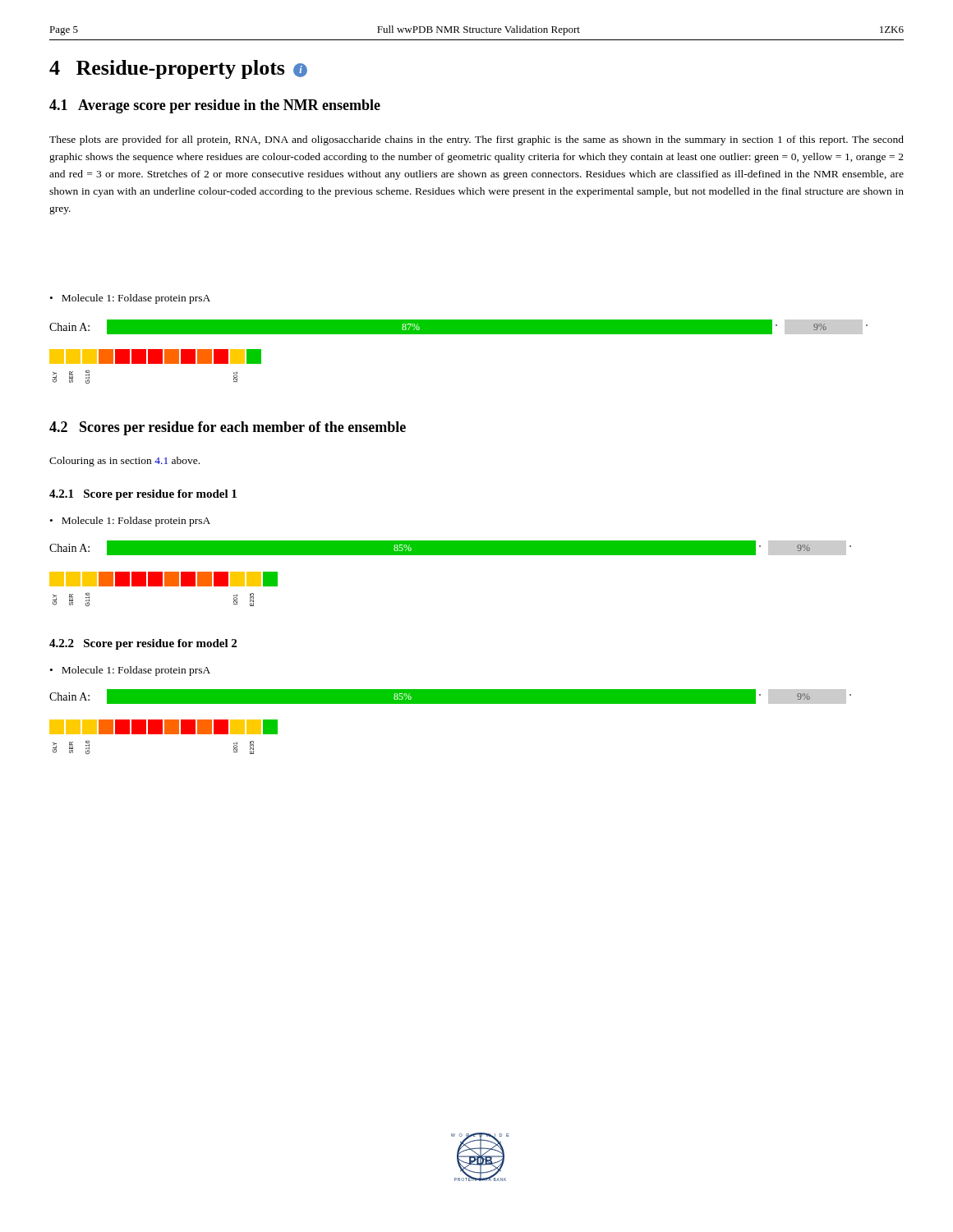
Task: Locate the section header with the text "4.1 Average score per"
Action: (215, 105)
